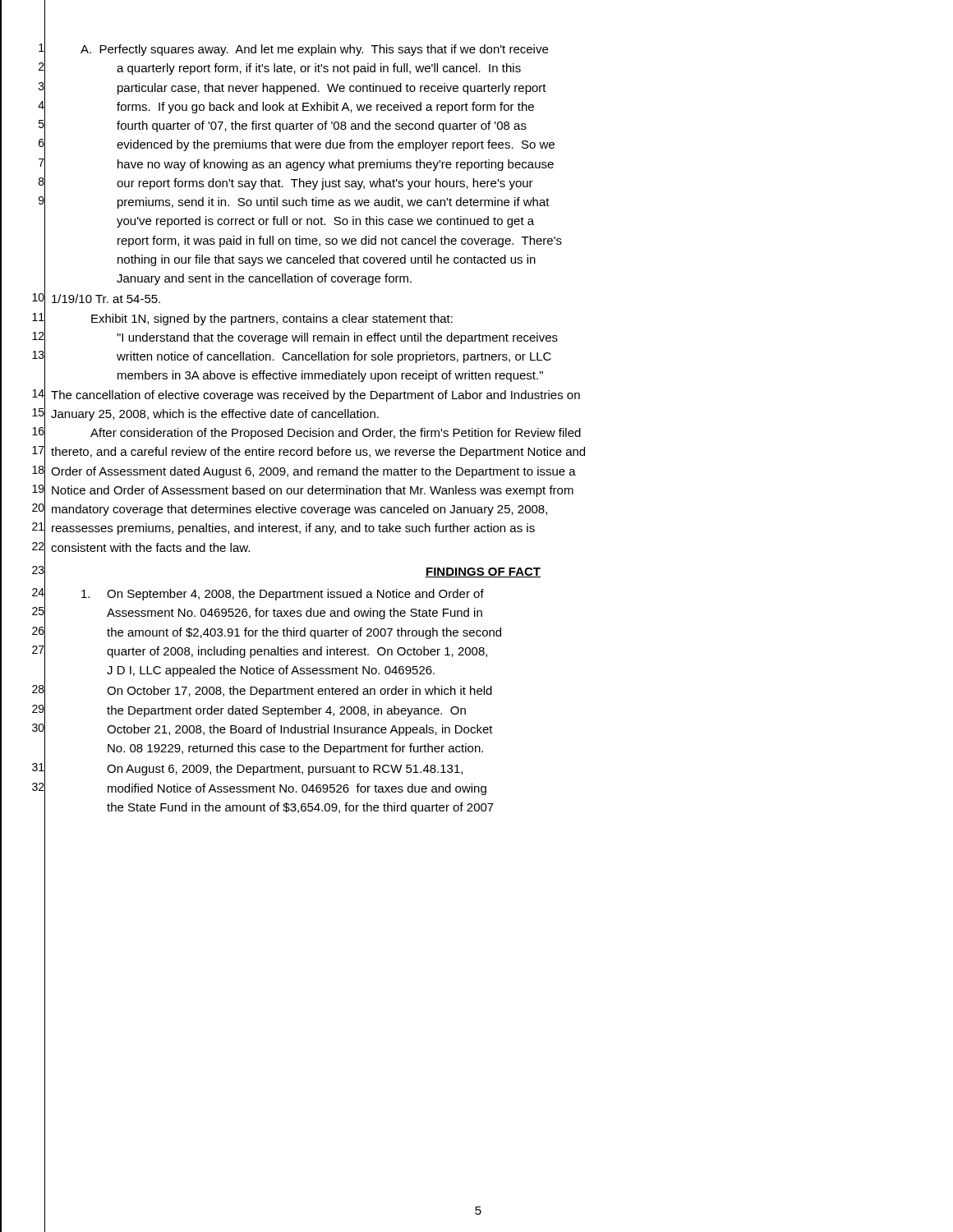
Task: Find the list item containing "On October 17, 2008, the Department entered"
Action: tap(300, 691)
